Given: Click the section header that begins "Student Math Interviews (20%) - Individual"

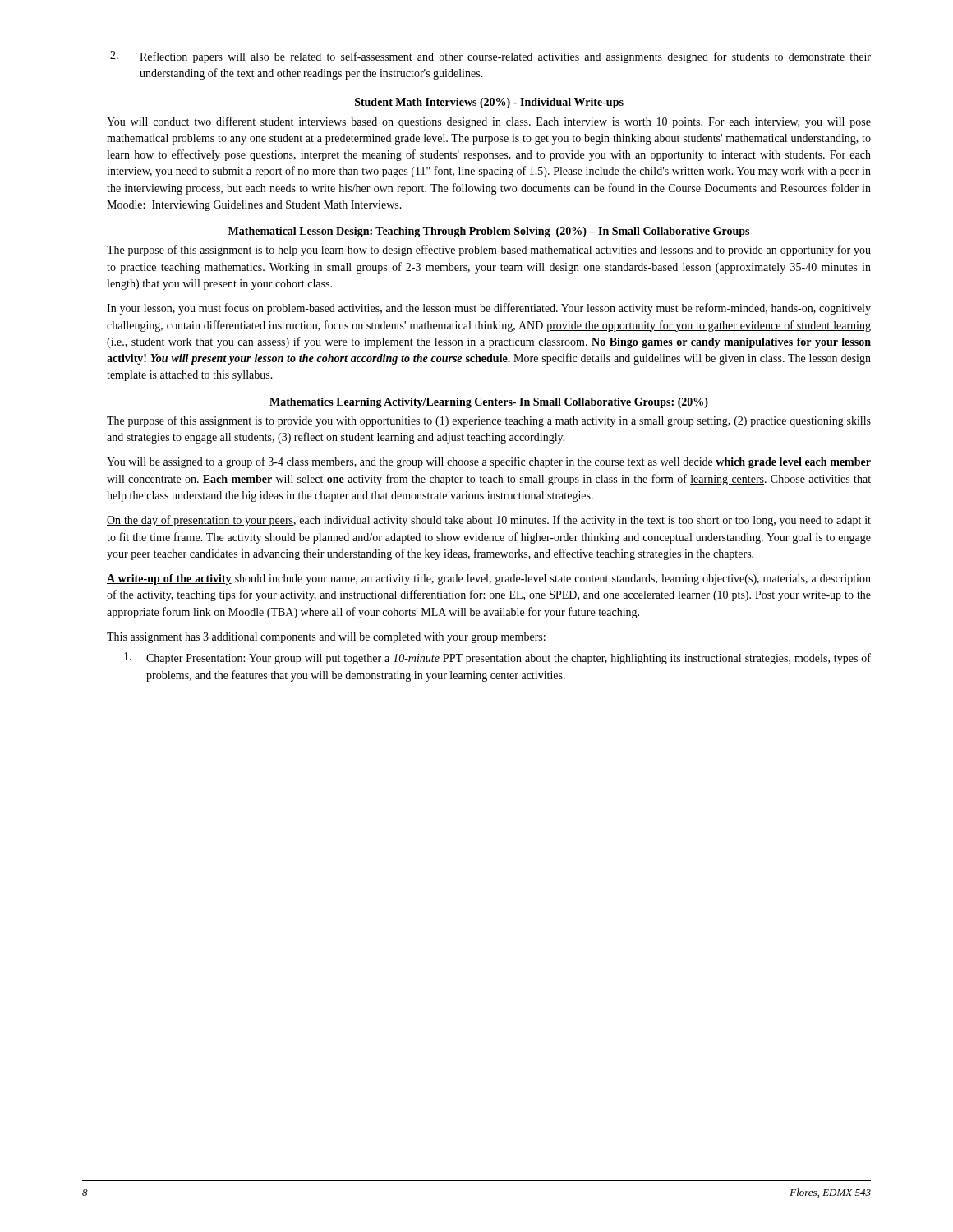Looking at the screenshot, I should [489, 102].
